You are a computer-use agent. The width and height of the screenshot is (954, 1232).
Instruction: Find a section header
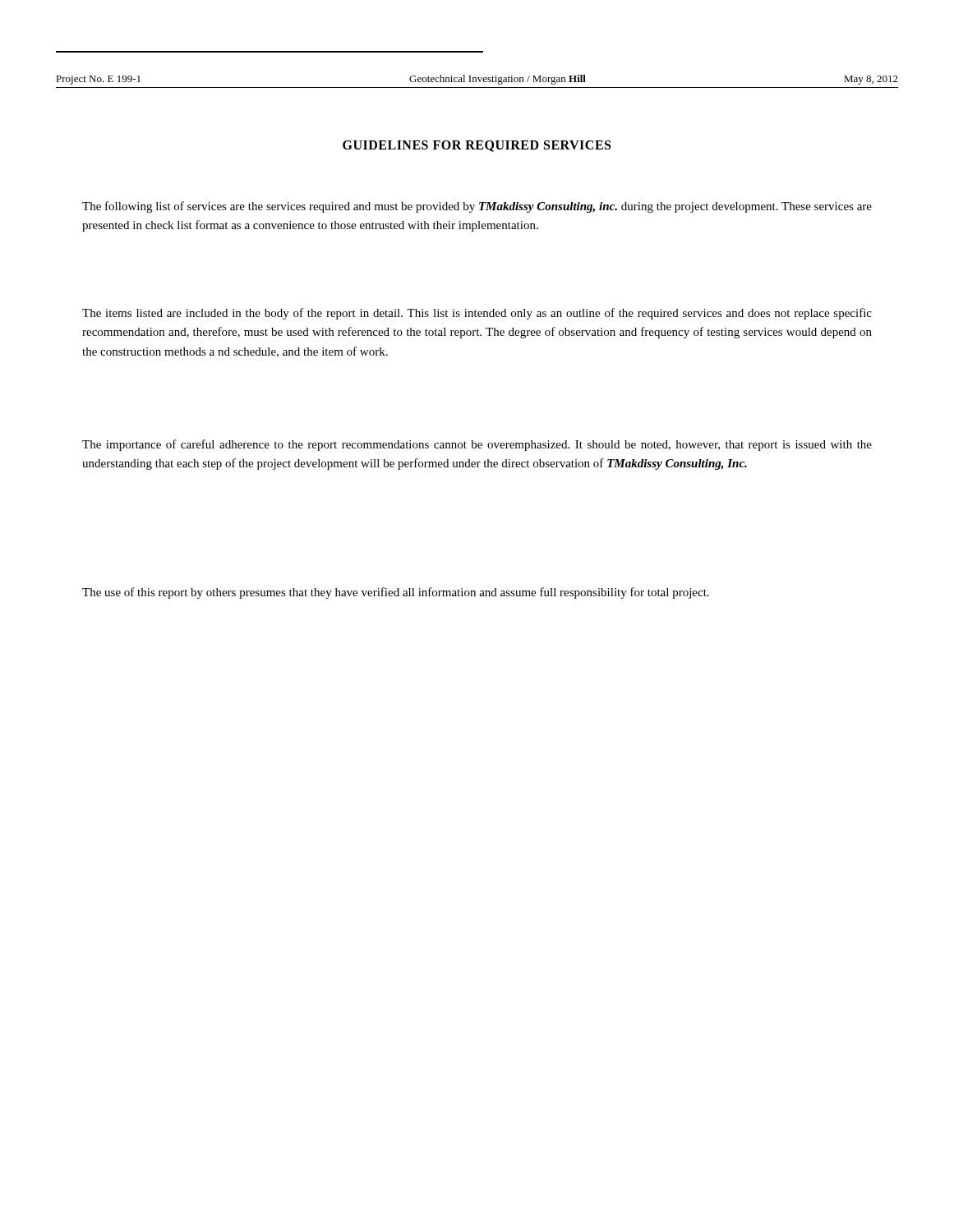point(477,145)
